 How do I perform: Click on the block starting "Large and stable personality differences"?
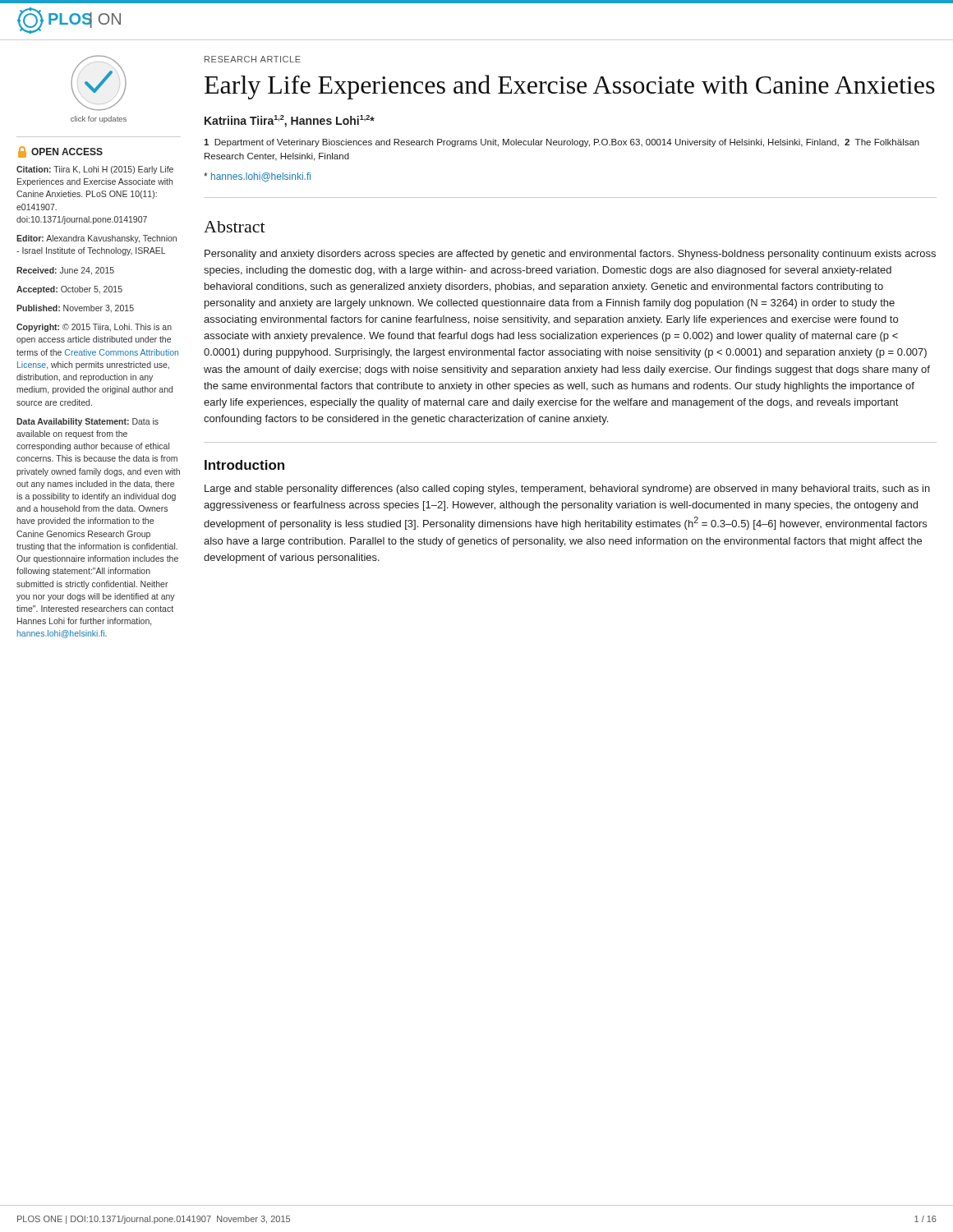pyautogui.click(x=567, y=523)
